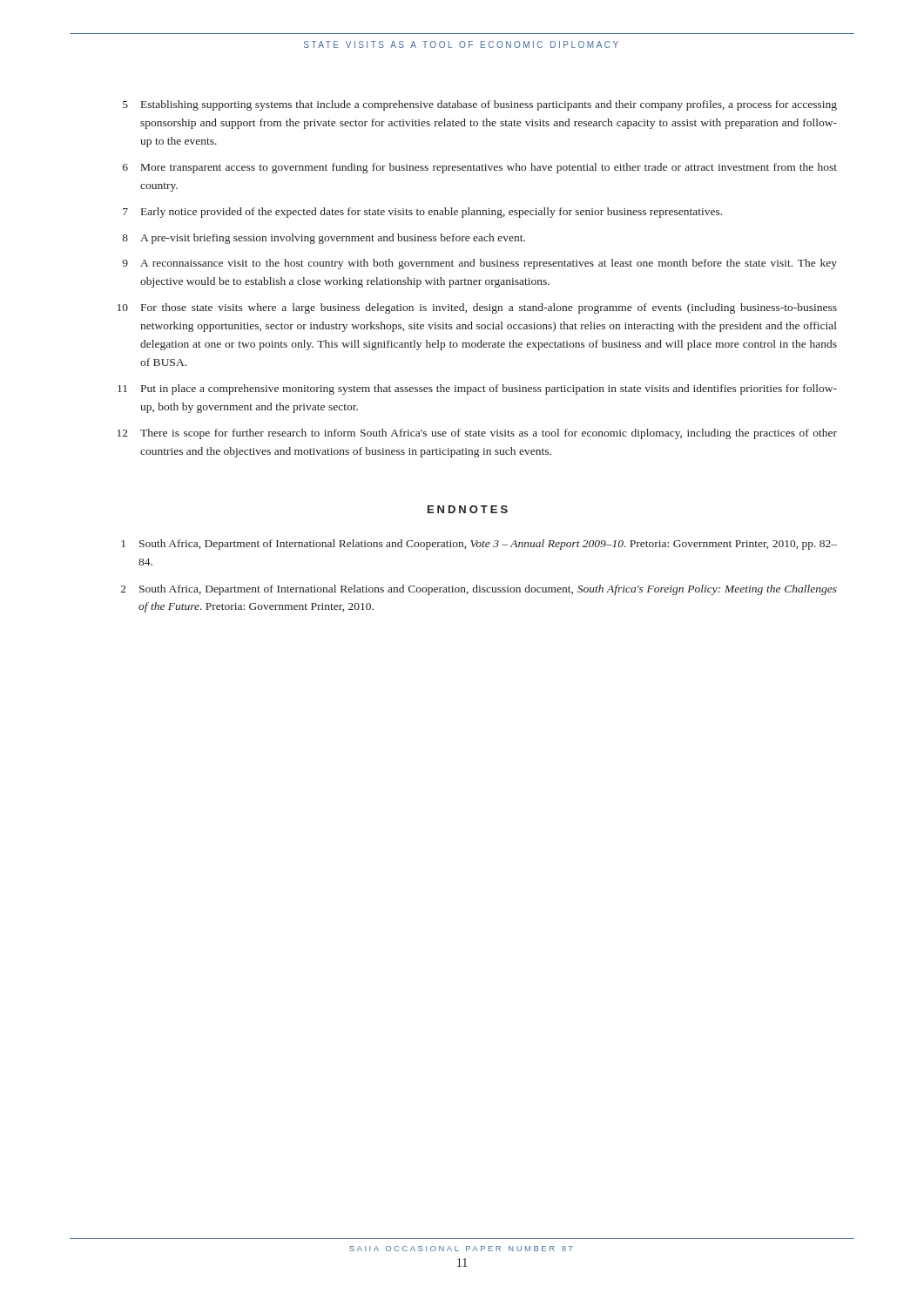Find the element starting "12 There is scope for further research"
924x1307 pixels.
tap(469, 442)
